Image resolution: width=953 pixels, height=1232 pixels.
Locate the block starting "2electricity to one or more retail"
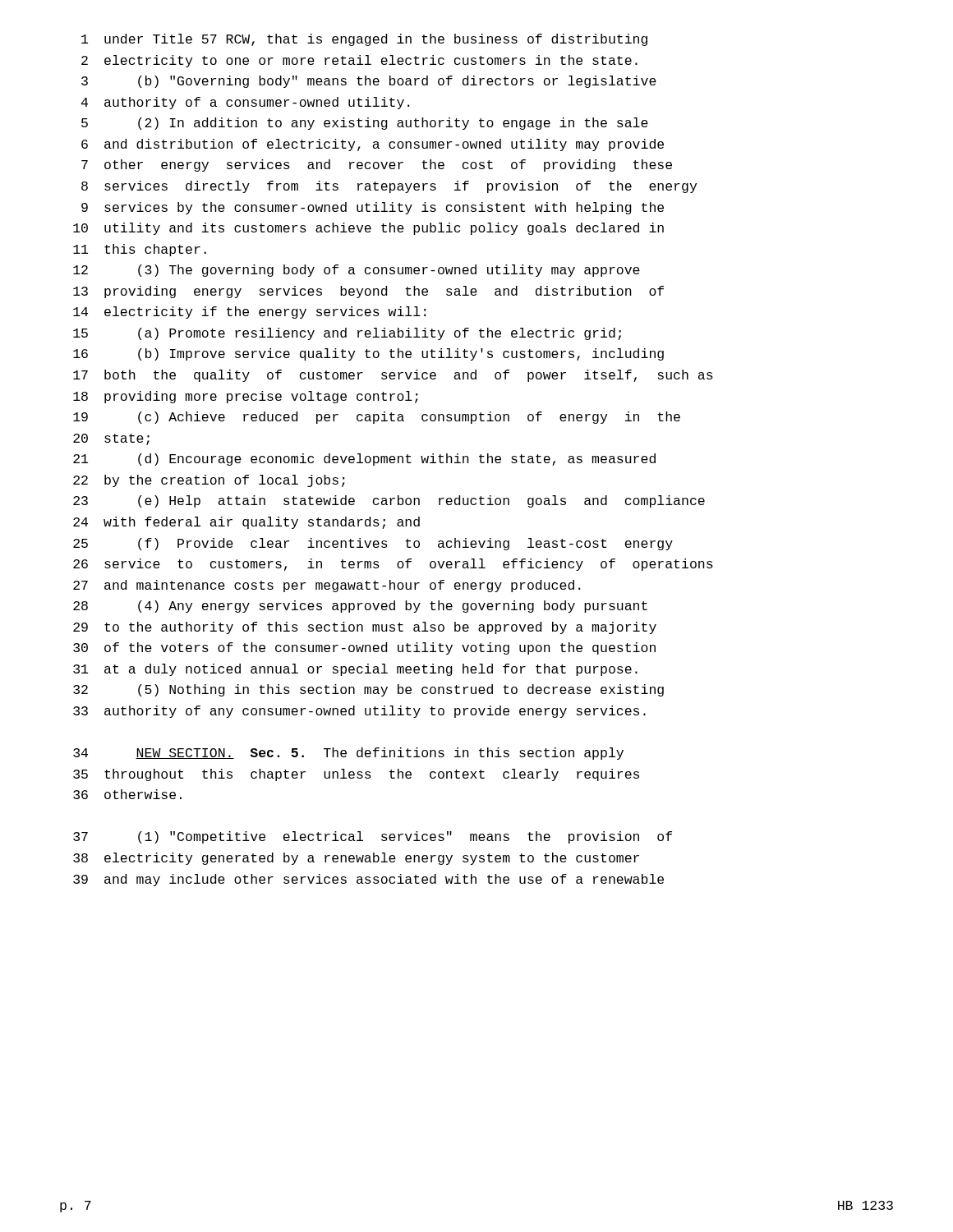(x=476, y=61)
